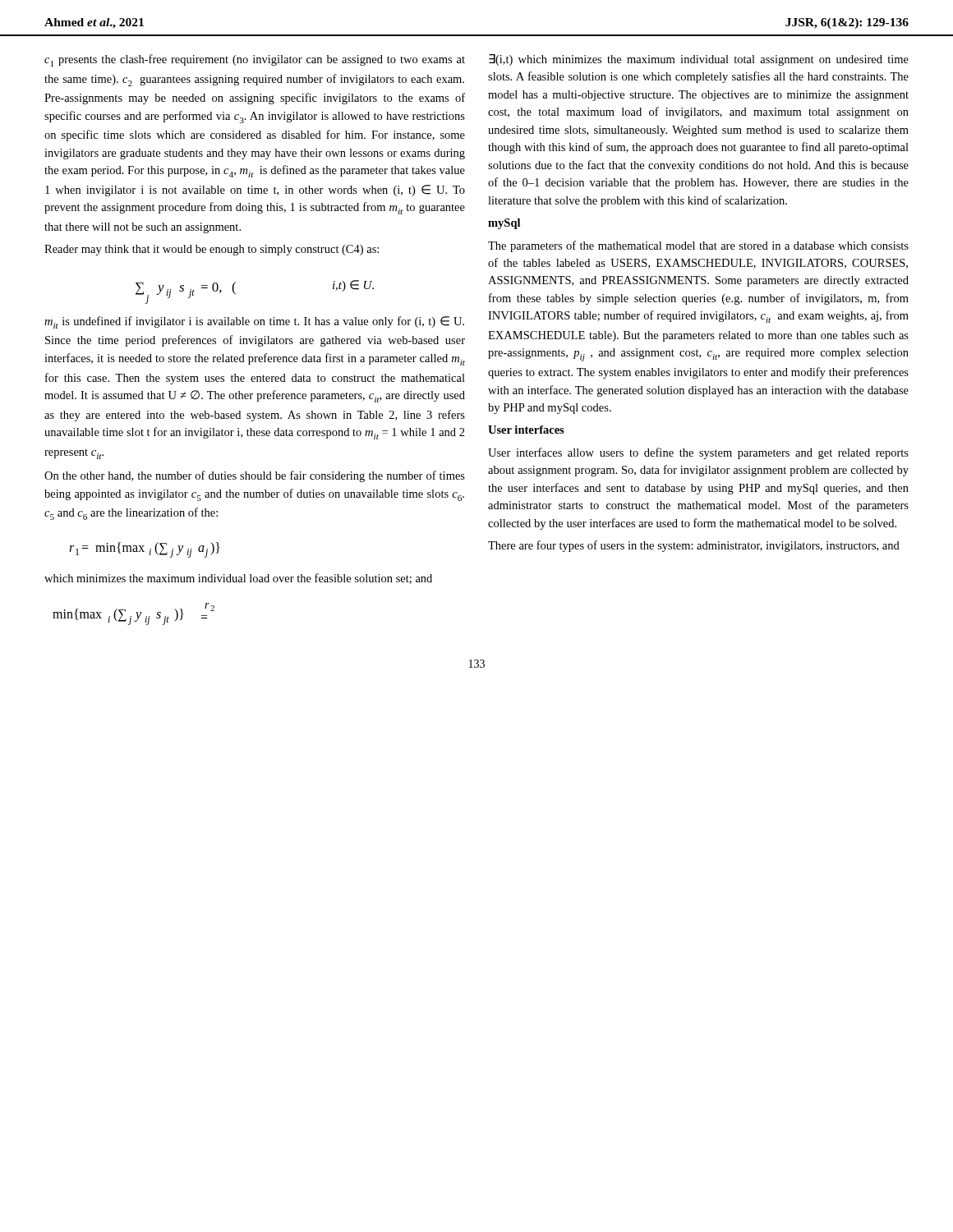
Task: Click on the passage starting "r 1 = min{max"
Action: point(145,550)
